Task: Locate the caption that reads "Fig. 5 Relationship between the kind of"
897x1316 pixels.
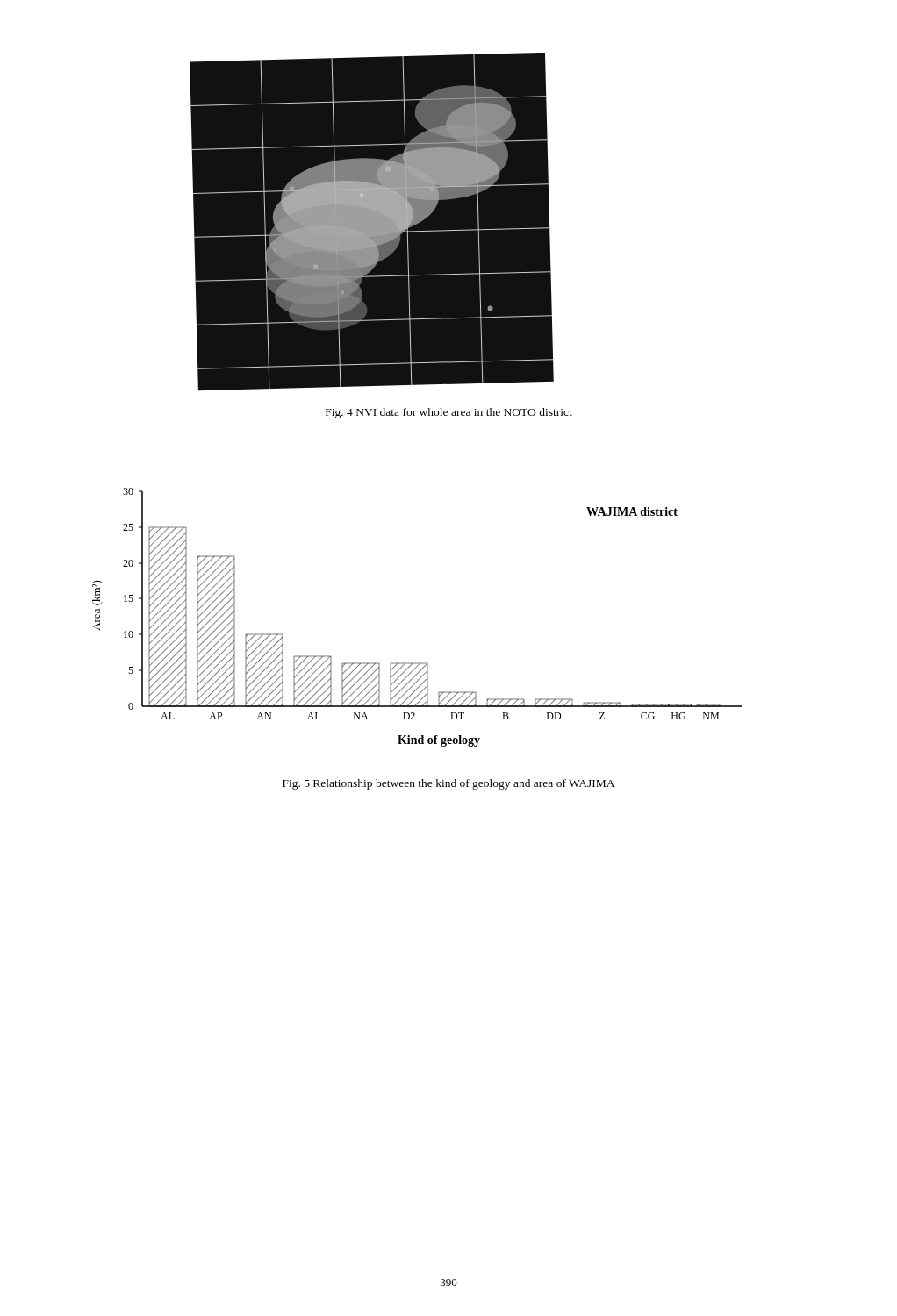Action: click(448, 783)
